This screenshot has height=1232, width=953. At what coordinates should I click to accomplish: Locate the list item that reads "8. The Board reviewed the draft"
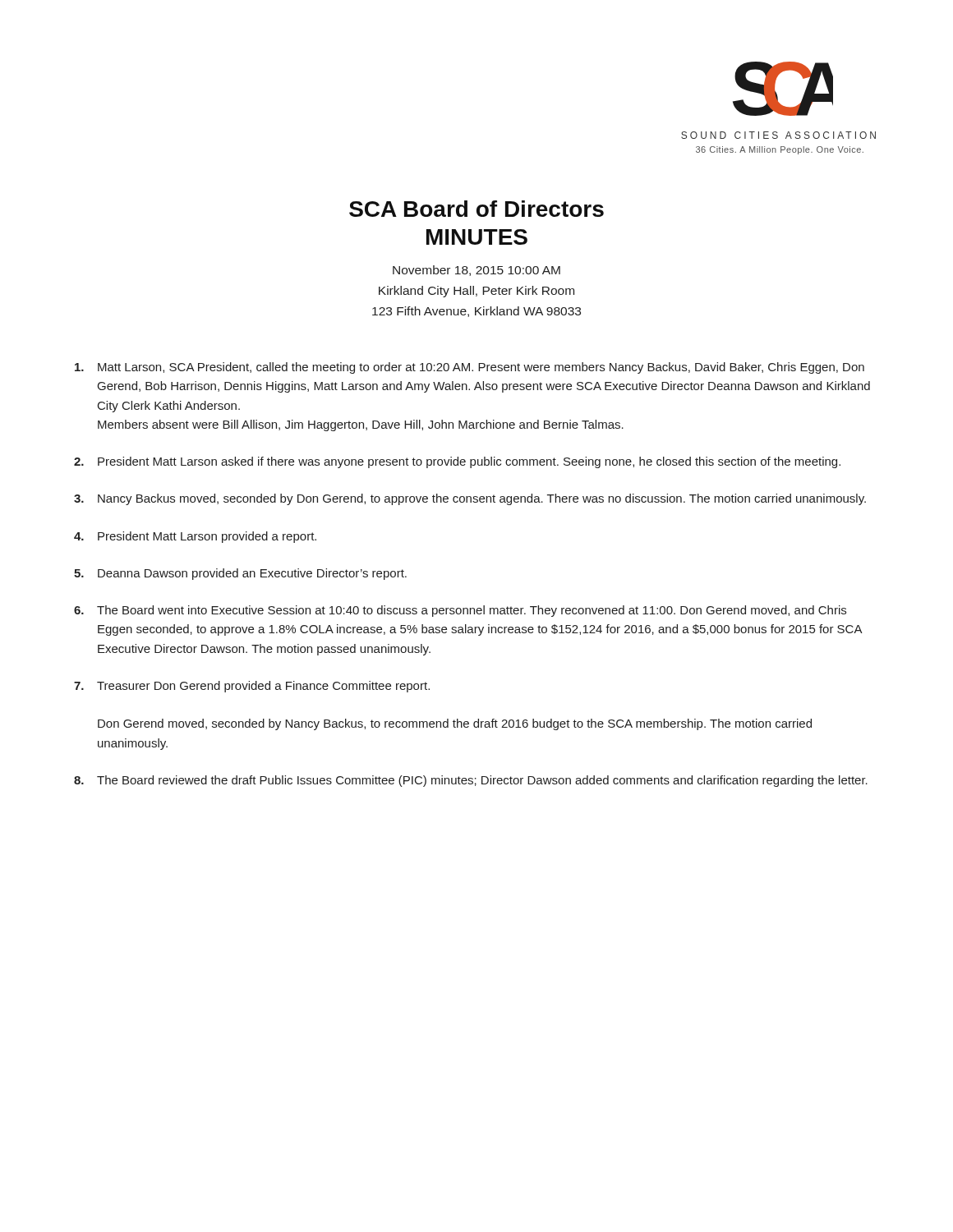pos(476,780)
